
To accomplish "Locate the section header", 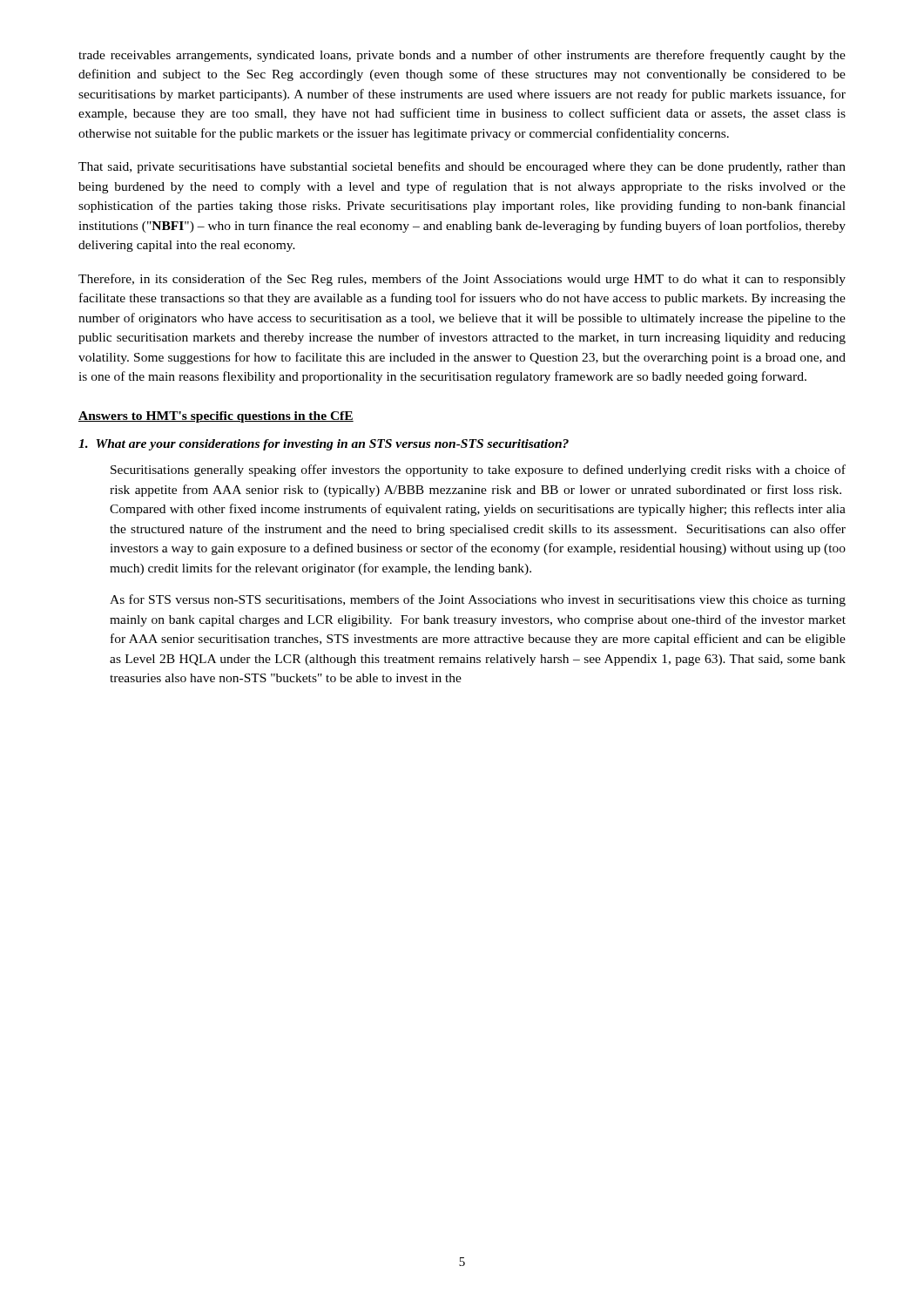I will (x=216, y=415).
